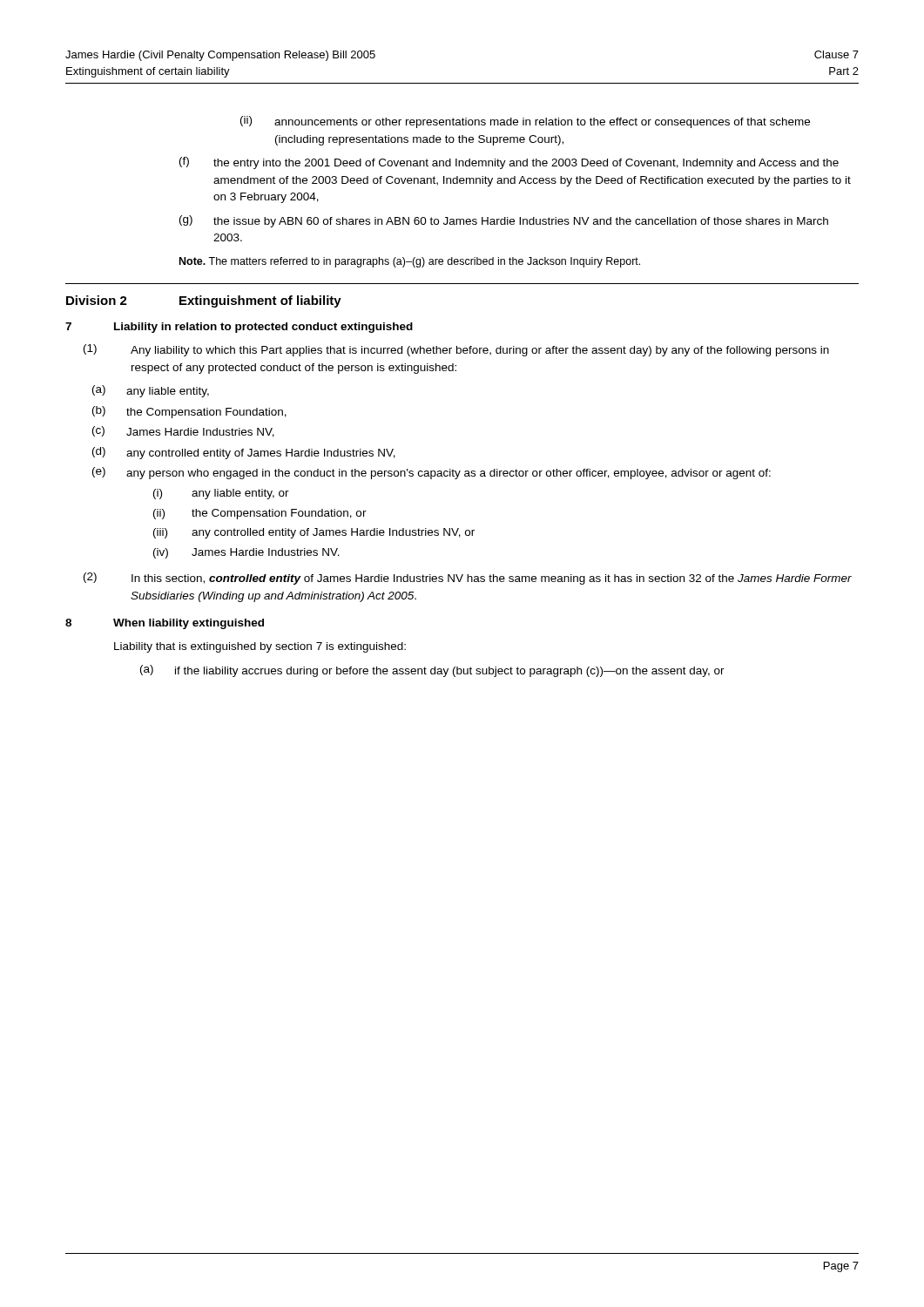Point to the block beginning "(d) any controlled entity"
924x1307 pixels.
coord(244,453)
